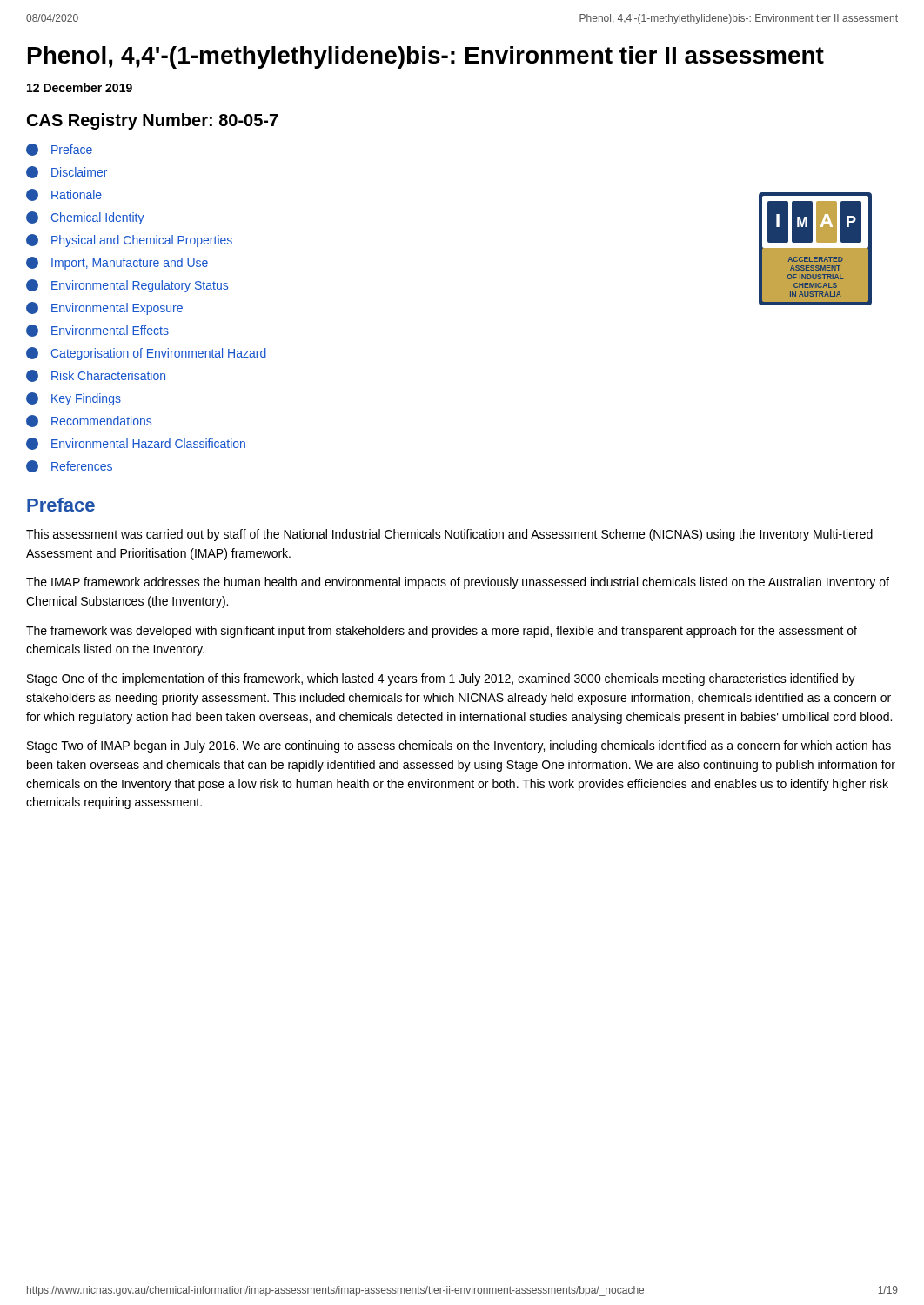Find the list item that says "Environmental Regulatory Status"
This screenshot has width=924, height=1305.
[127, 285]
